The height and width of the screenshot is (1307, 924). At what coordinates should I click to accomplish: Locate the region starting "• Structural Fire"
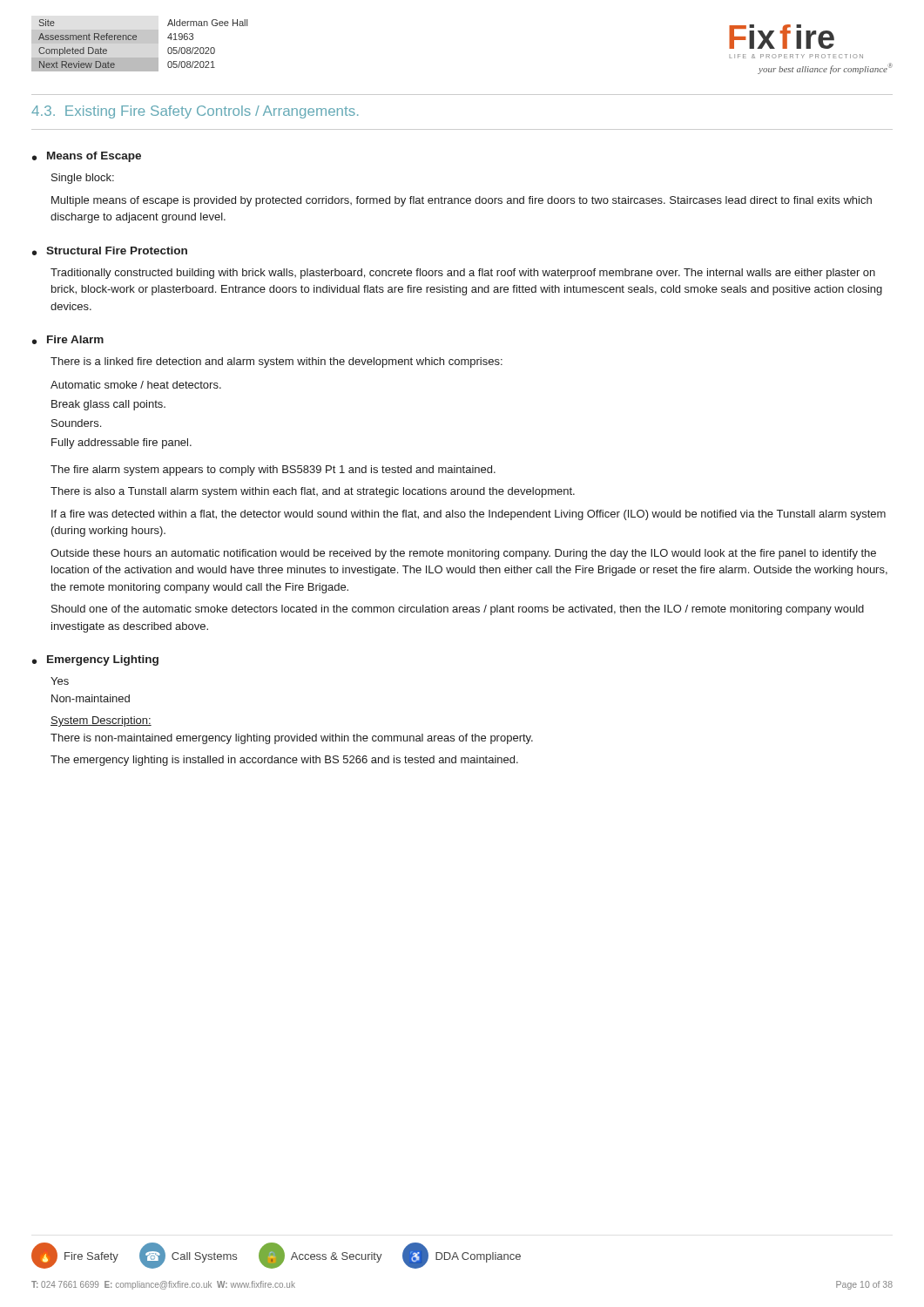[462, 279]
